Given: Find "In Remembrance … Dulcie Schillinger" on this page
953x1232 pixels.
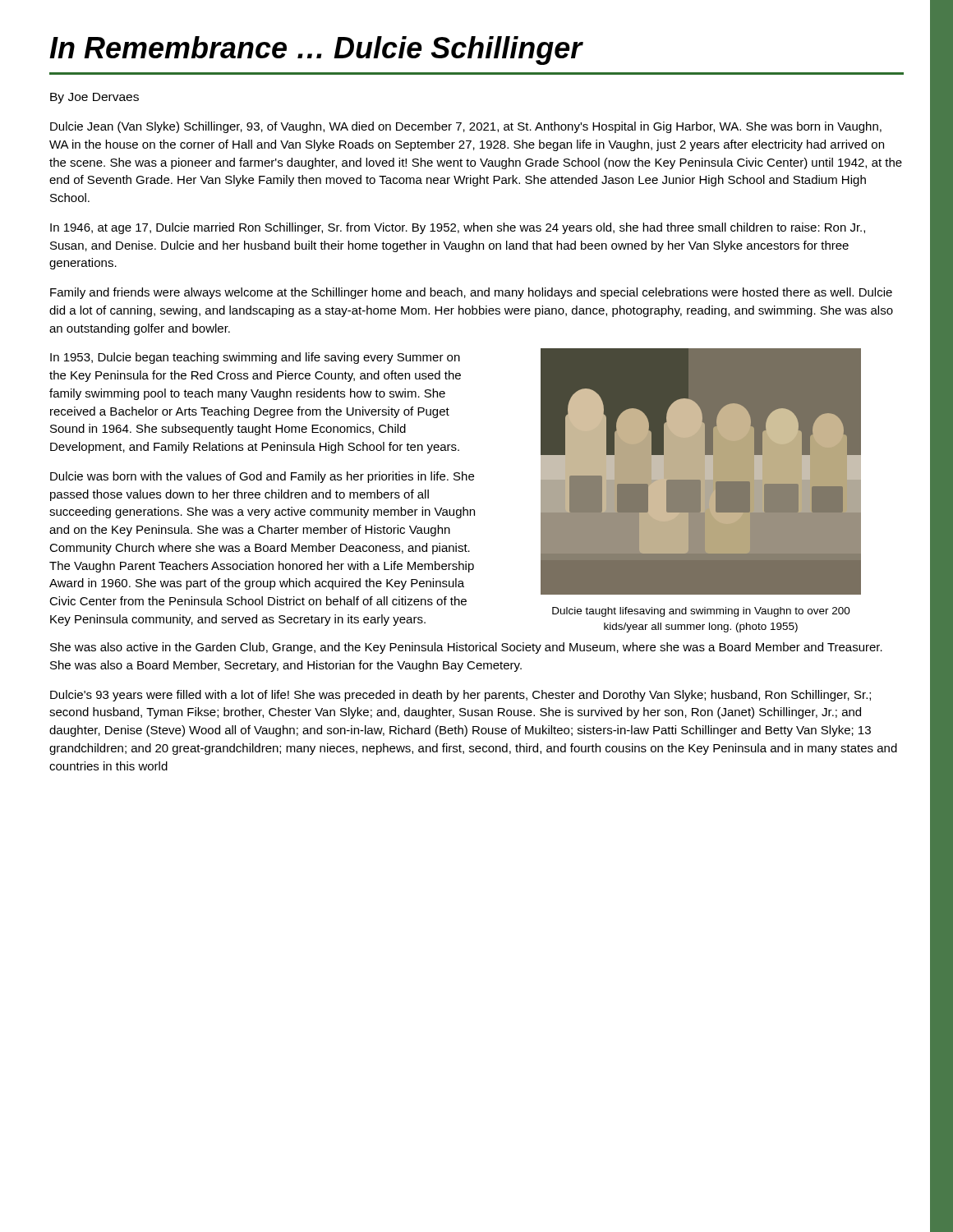Looking at the screenshot, I should [476, 48].
